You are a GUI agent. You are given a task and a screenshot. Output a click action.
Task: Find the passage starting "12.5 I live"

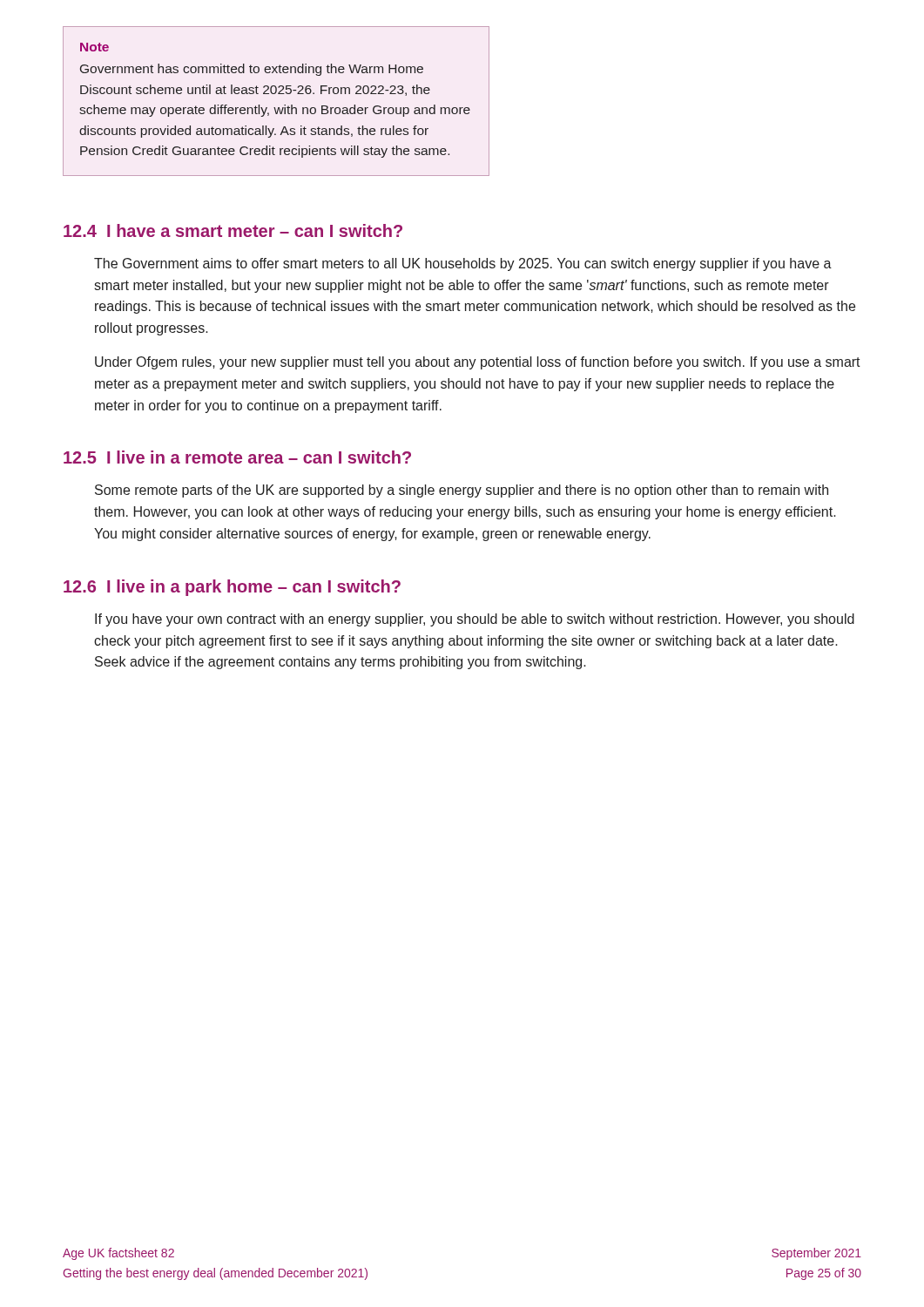pos(237,458)
